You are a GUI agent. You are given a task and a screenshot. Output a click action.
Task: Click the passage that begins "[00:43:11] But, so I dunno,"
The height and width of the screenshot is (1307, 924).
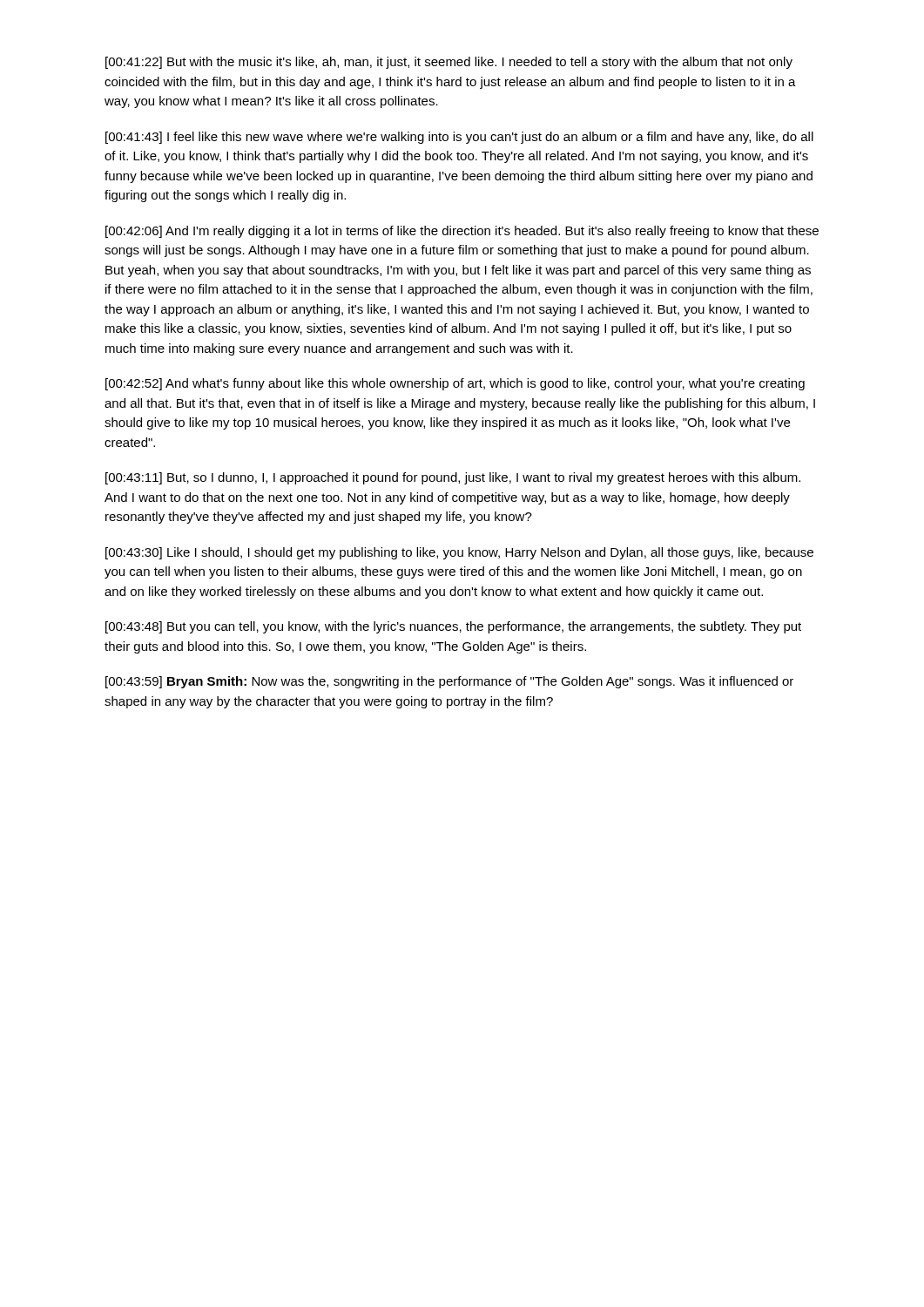coord(453,497)
